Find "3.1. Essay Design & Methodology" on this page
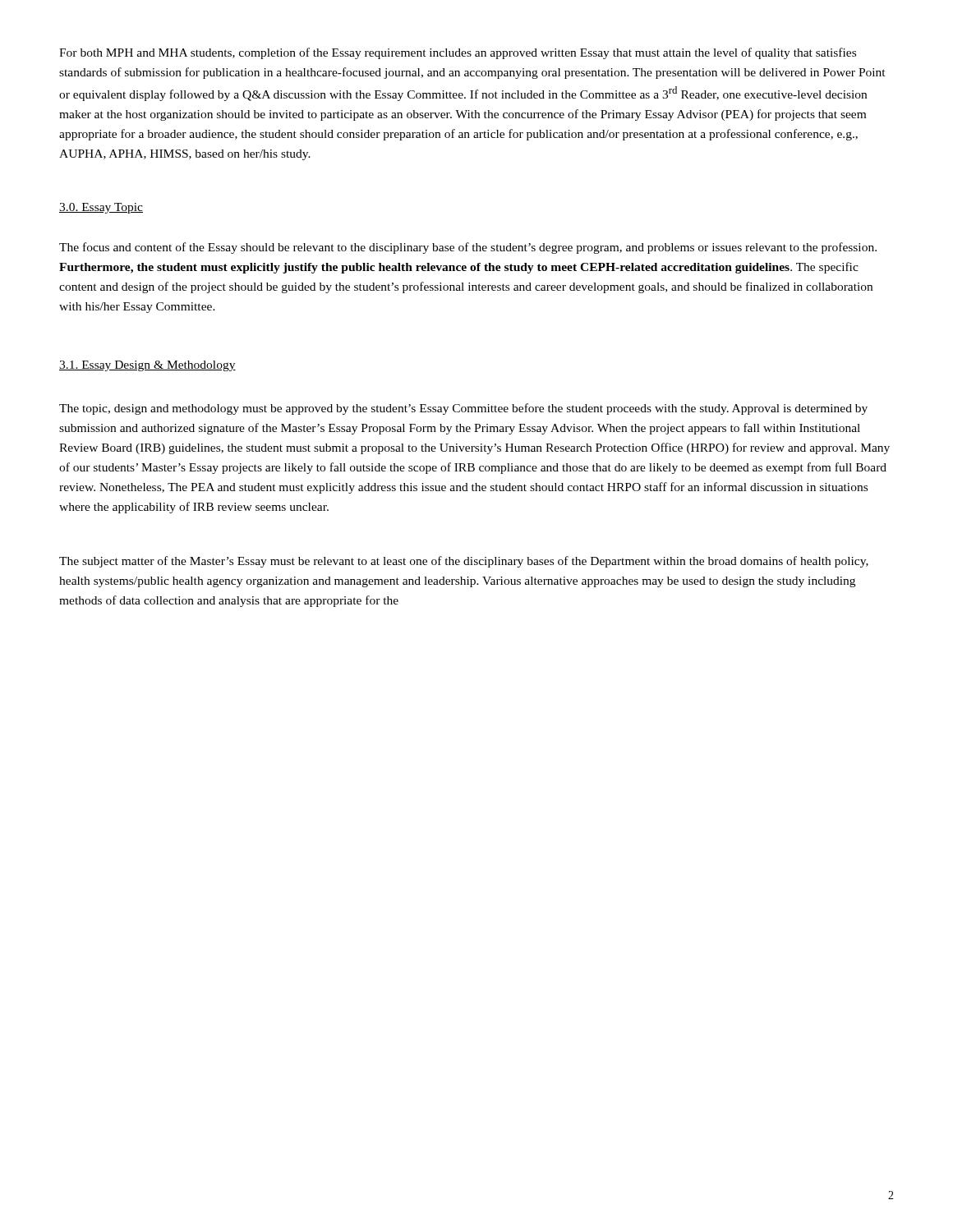 [x=147, y=364]
